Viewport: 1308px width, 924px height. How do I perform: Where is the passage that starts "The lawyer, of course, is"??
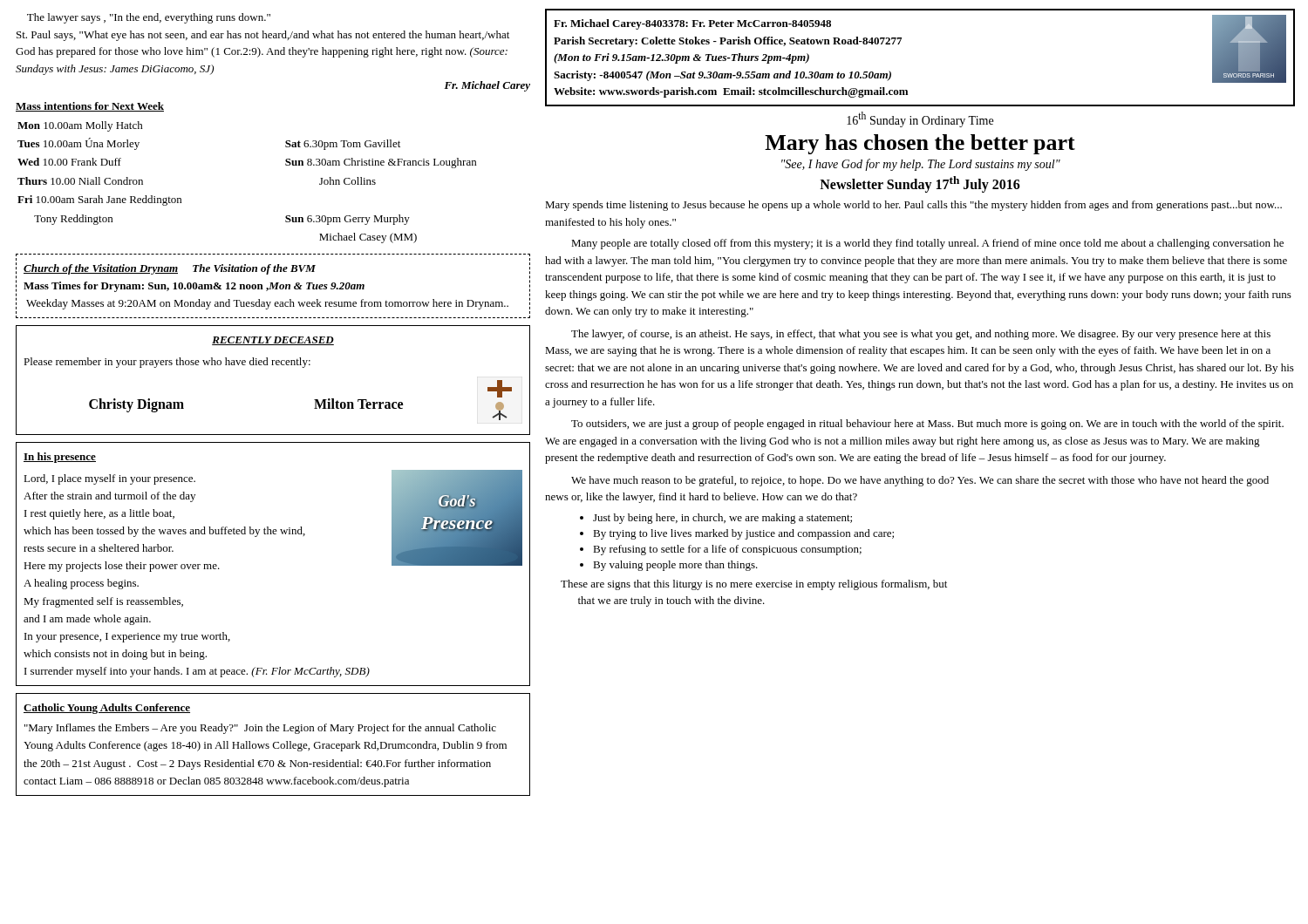tap(919, 367)
